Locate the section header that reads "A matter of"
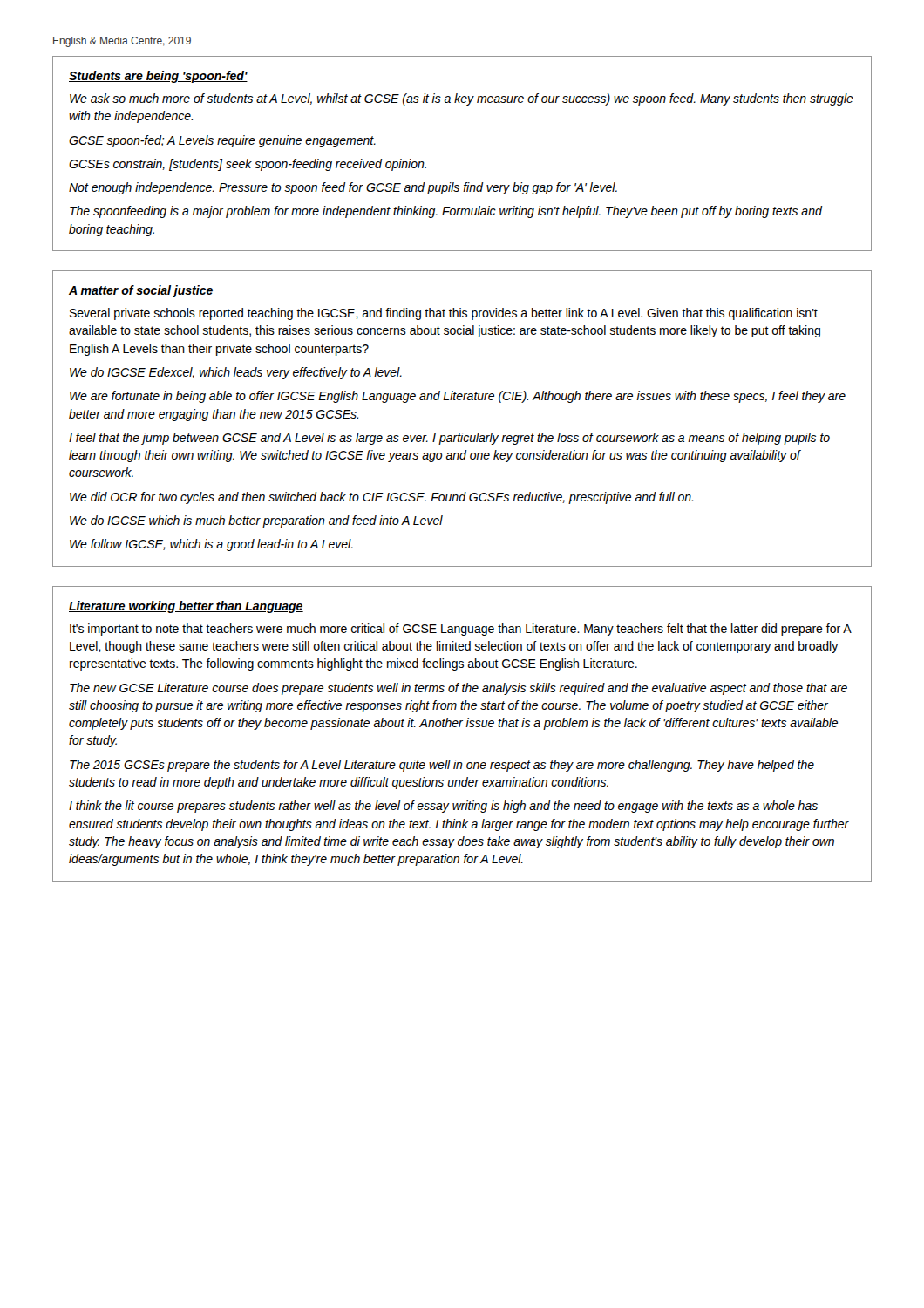The image size is (924, 1308). point(141,291)
